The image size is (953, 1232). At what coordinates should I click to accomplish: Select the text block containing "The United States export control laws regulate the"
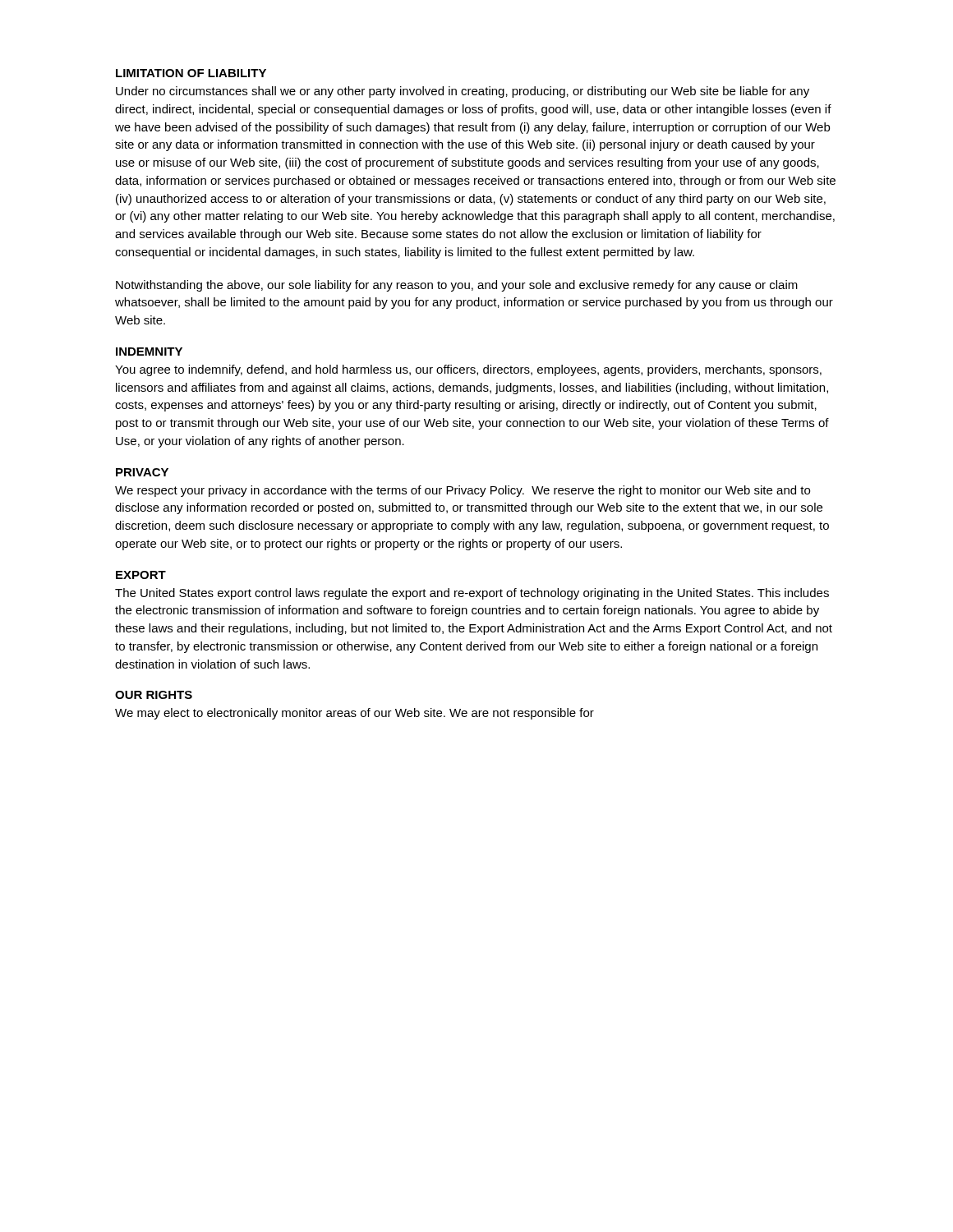pyautogui.click(x=474, y=628)
